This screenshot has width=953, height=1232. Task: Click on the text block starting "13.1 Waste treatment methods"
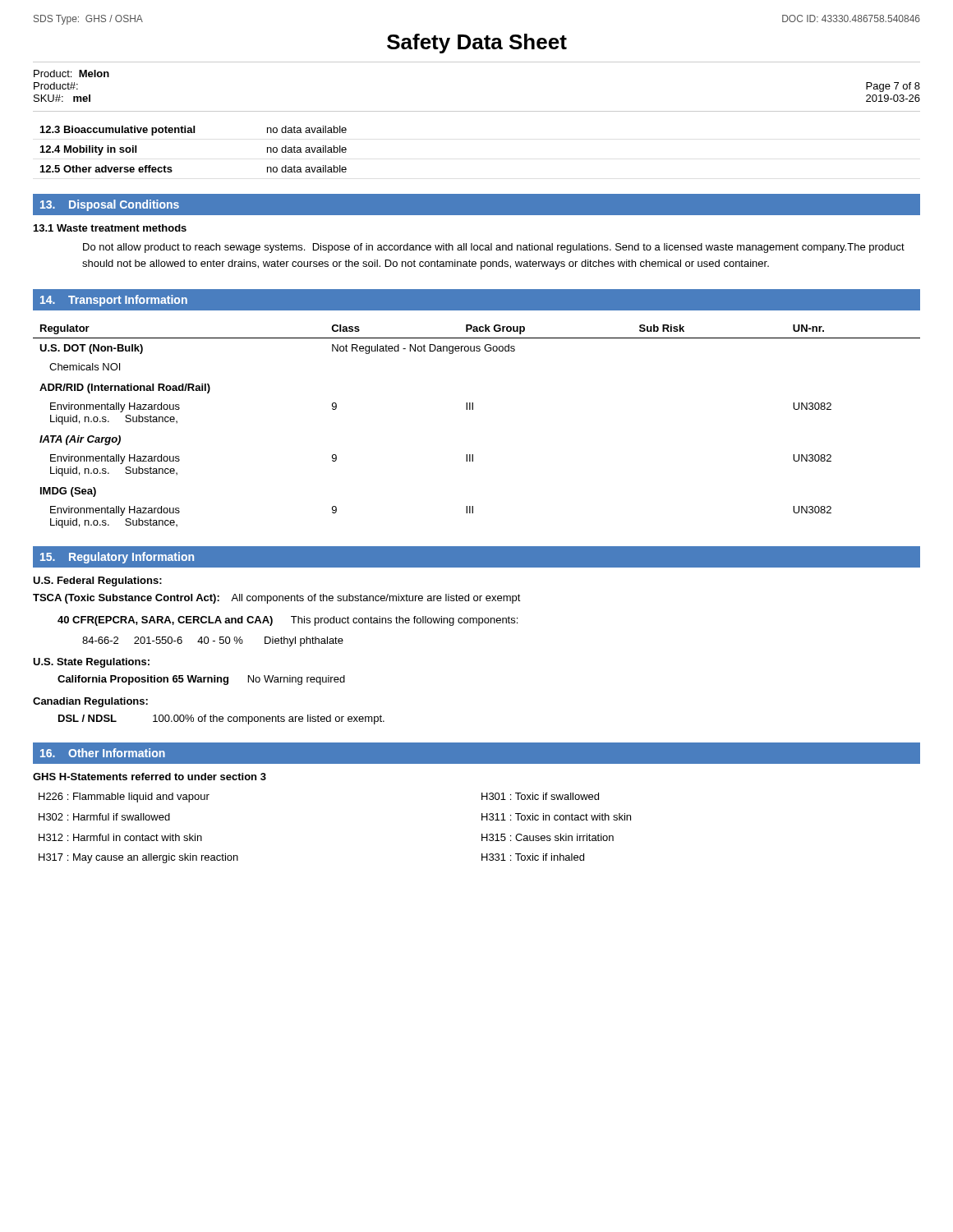pyautogui.click(x=110, y=228)
